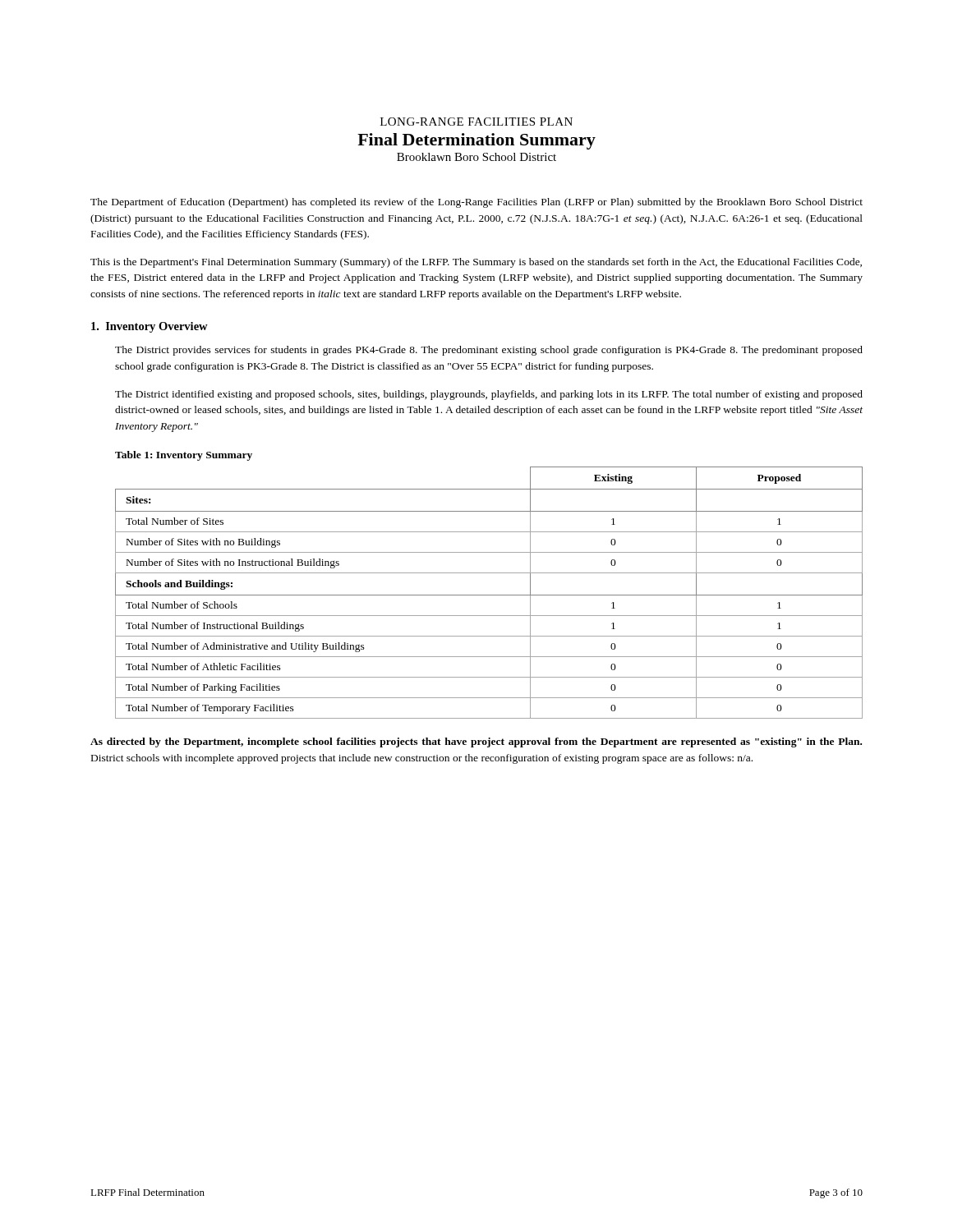Locate the passage starting "The Department of Education (Department) has completed its"
Viewport: 953px width, 1232px height.
click(476, 218)
